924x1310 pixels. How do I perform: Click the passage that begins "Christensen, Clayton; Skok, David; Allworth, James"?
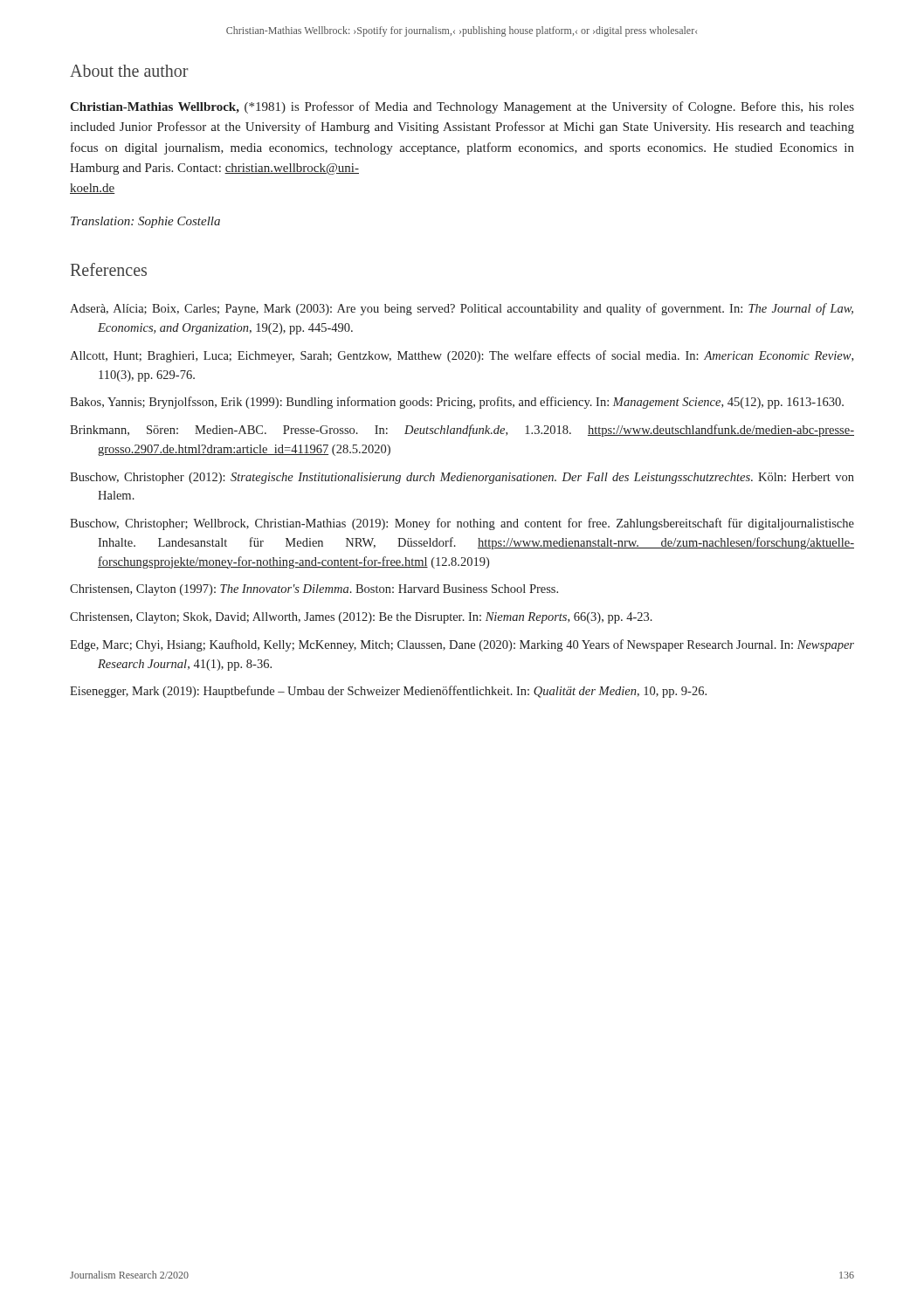pos(361,617)
